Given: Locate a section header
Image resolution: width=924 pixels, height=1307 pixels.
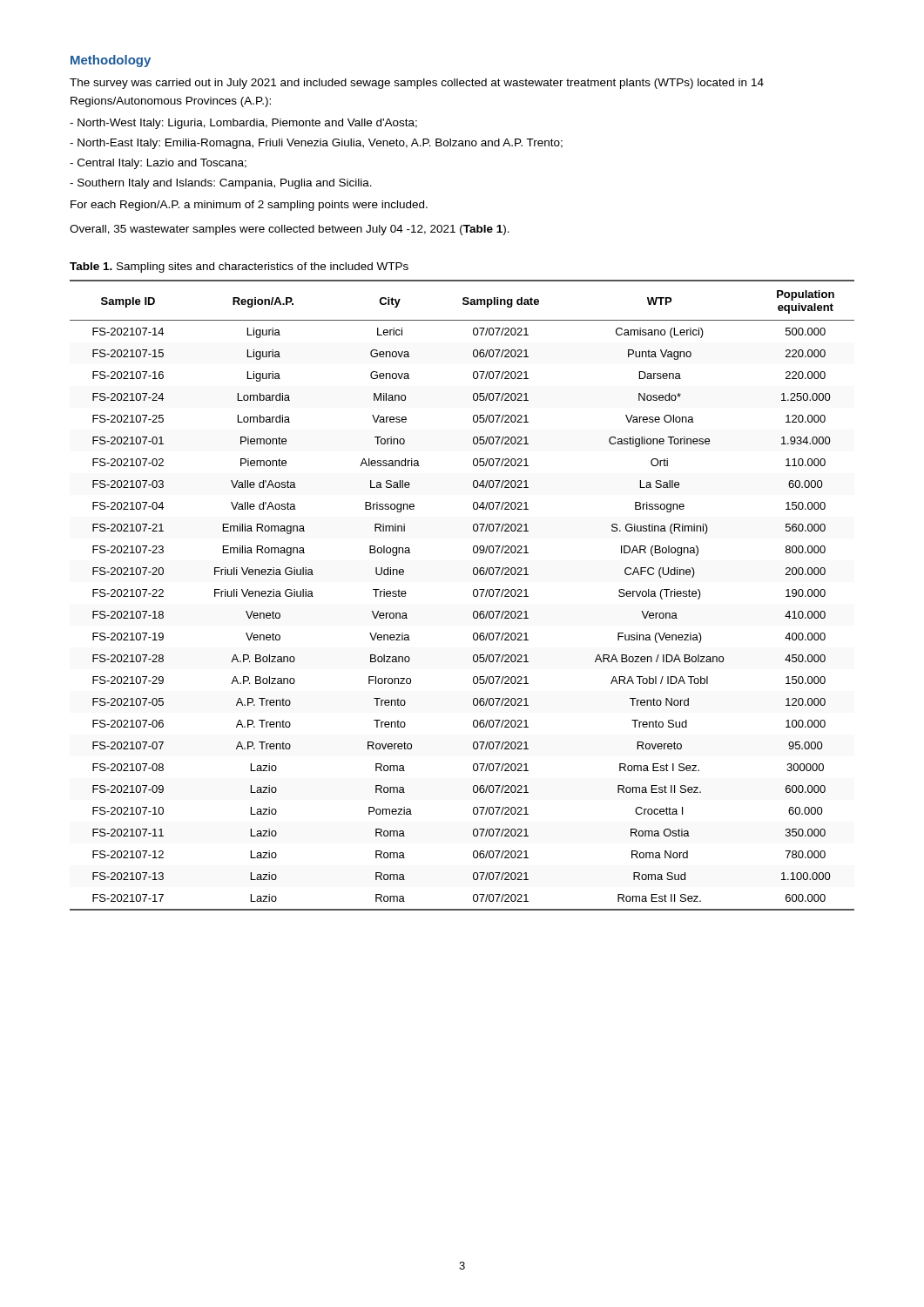Looking at the screenshot, I should click(110, 60).
